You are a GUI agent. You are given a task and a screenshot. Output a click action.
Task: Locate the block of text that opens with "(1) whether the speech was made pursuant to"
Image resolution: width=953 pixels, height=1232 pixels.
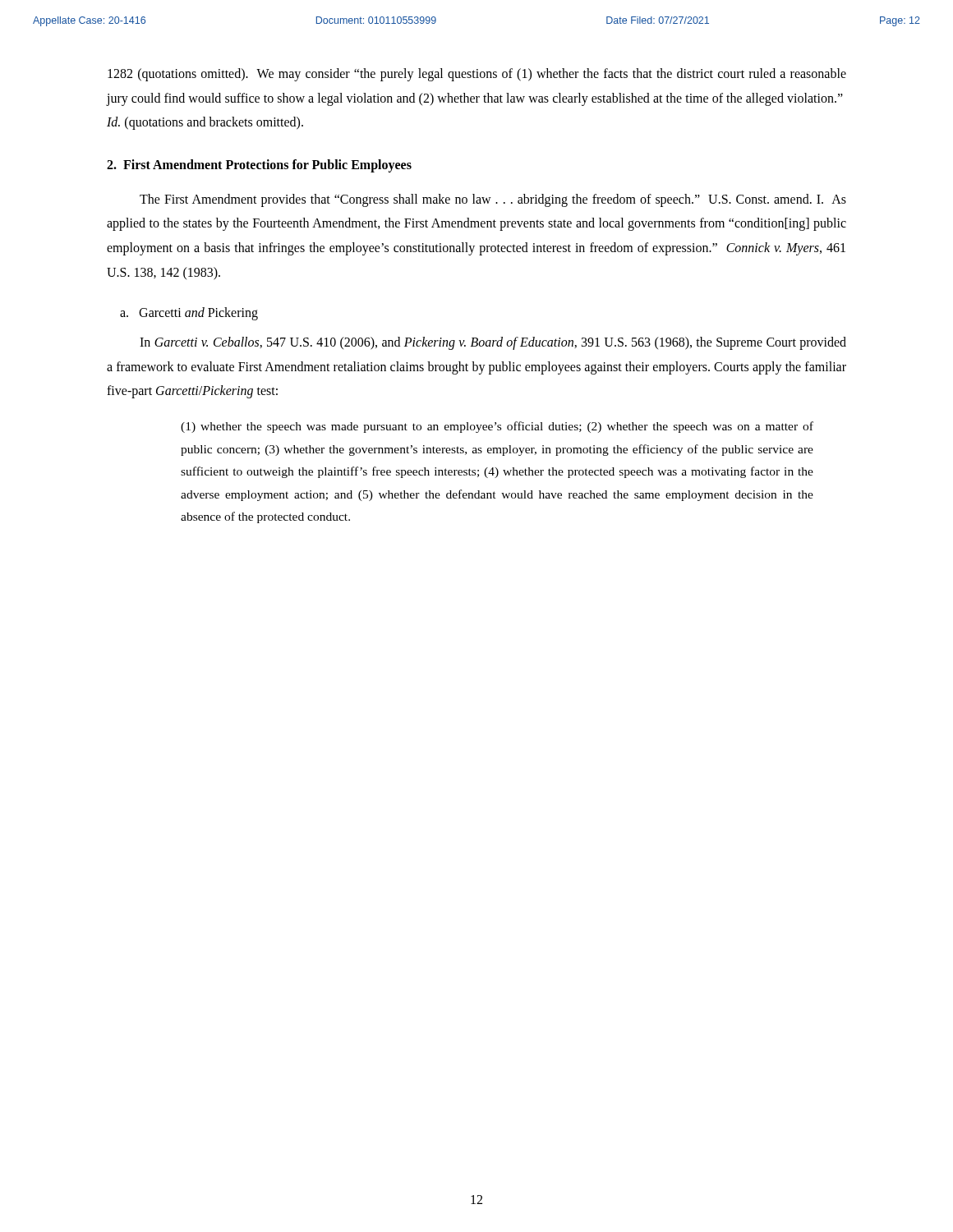pos(497,471)
